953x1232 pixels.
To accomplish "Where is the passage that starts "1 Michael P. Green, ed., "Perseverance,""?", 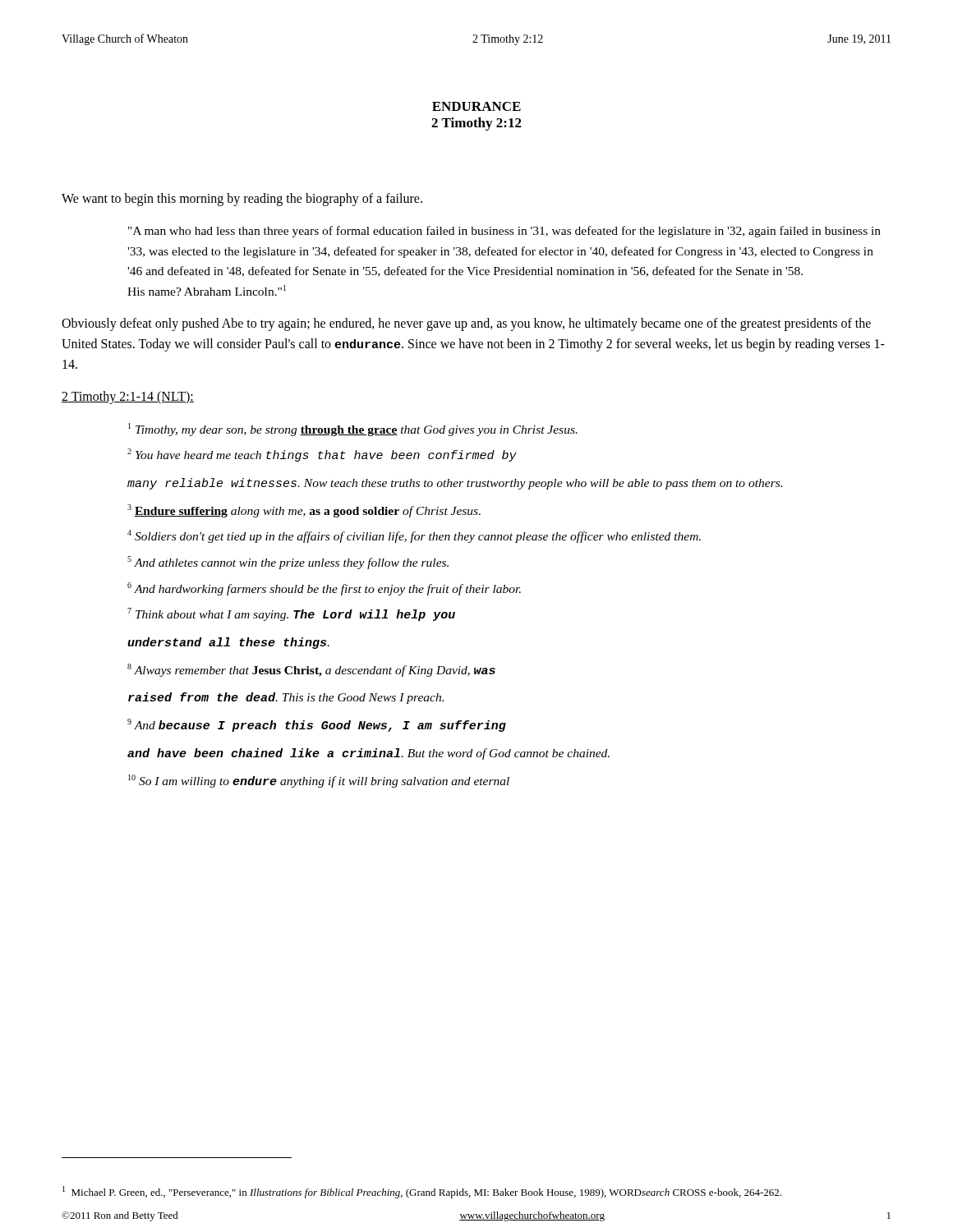I will tap(422, 1191).
